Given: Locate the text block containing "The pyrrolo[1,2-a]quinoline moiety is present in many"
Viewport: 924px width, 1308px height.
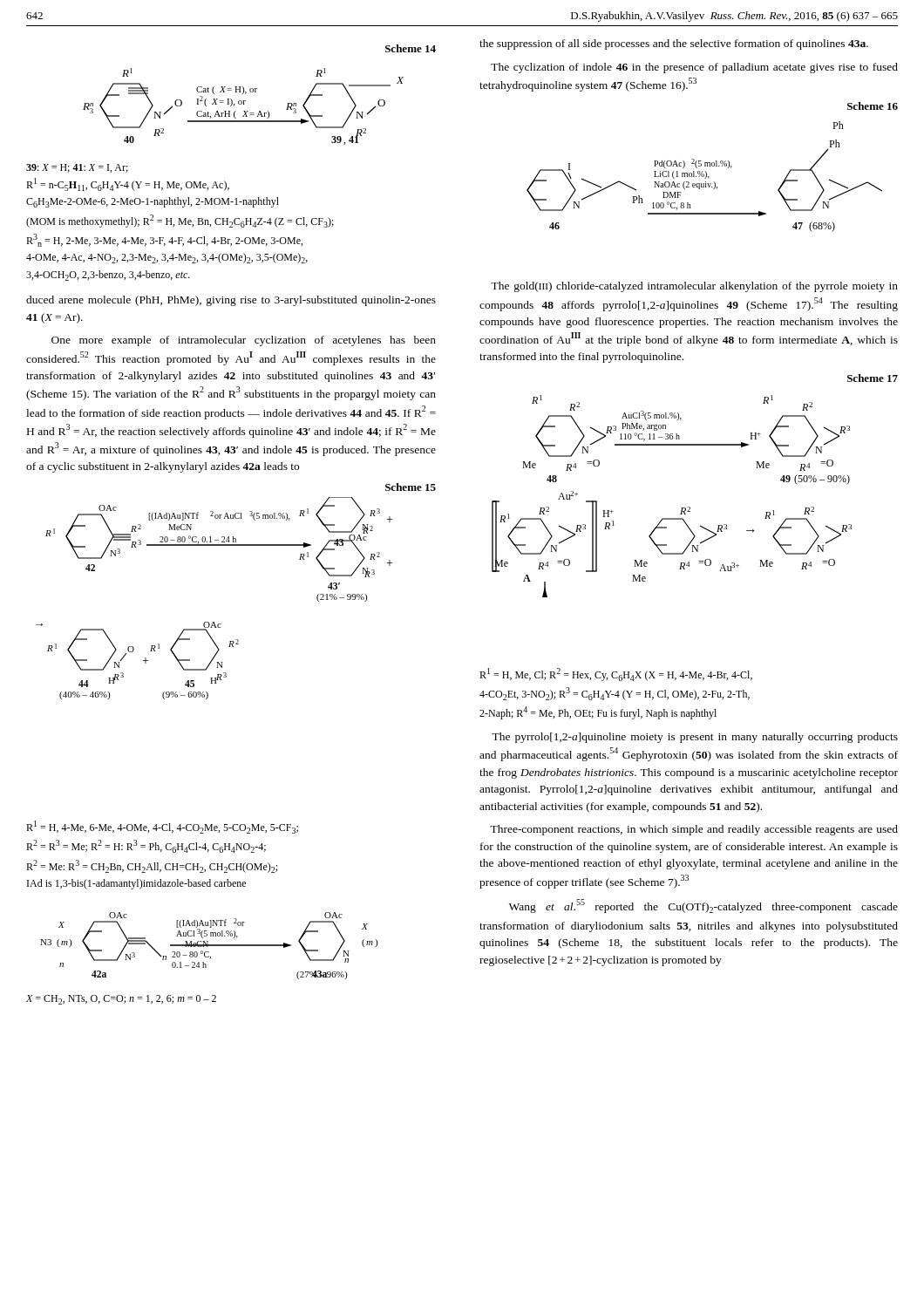Looking at the screenshot, I should coord(689,771).
